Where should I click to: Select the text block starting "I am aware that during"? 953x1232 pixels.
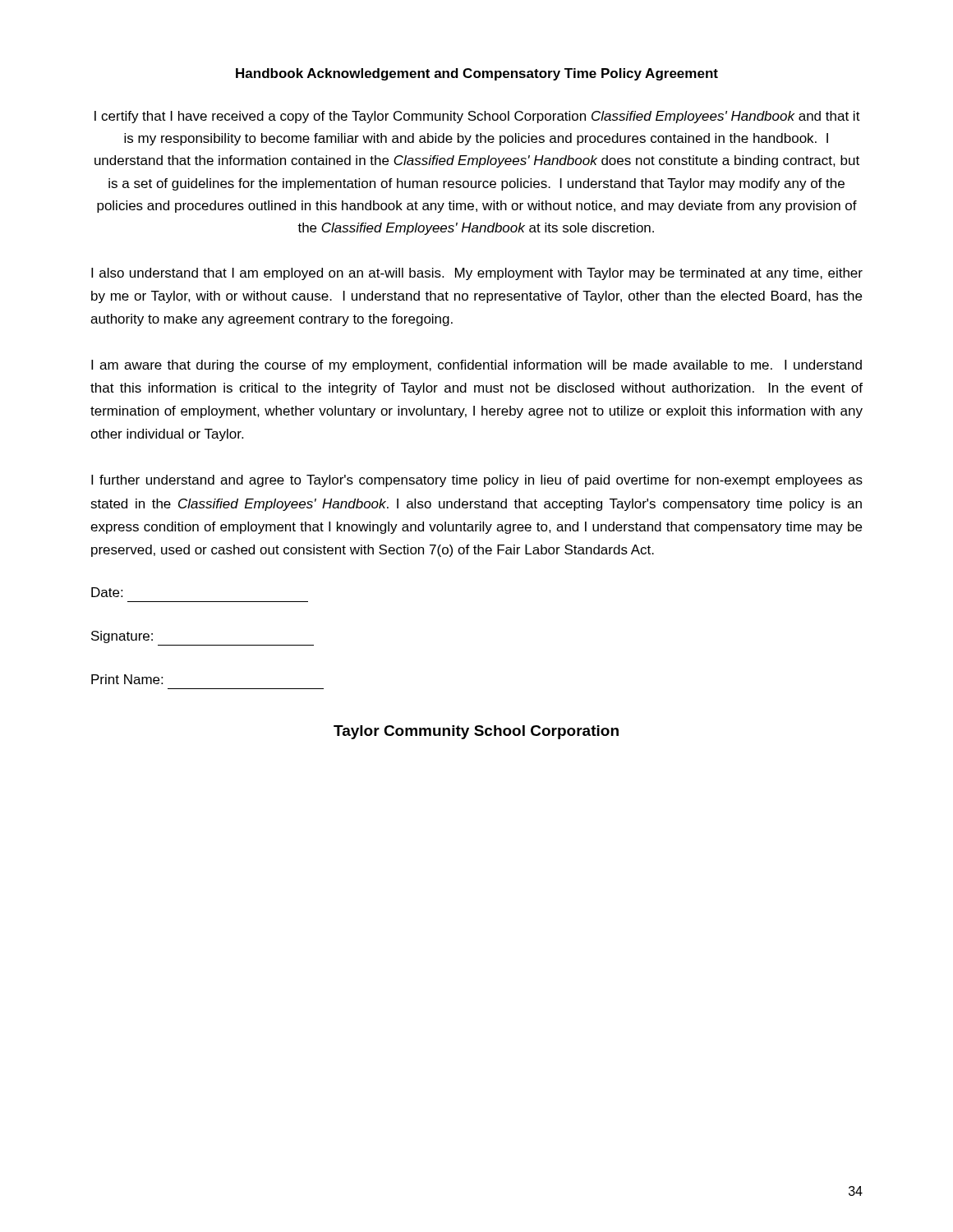tap(476, 400)
